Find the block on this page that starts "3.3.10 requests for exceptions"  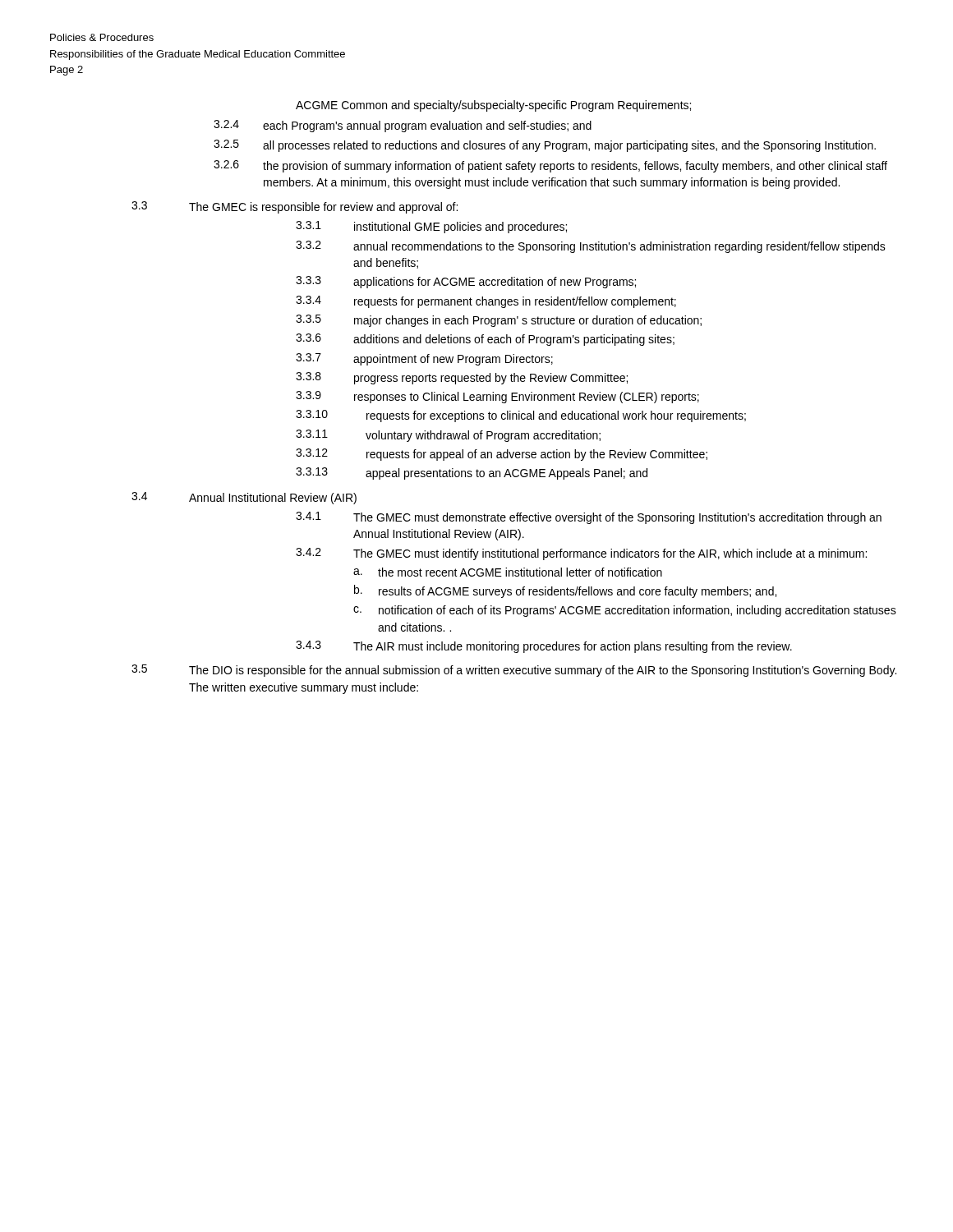[600, 416]
